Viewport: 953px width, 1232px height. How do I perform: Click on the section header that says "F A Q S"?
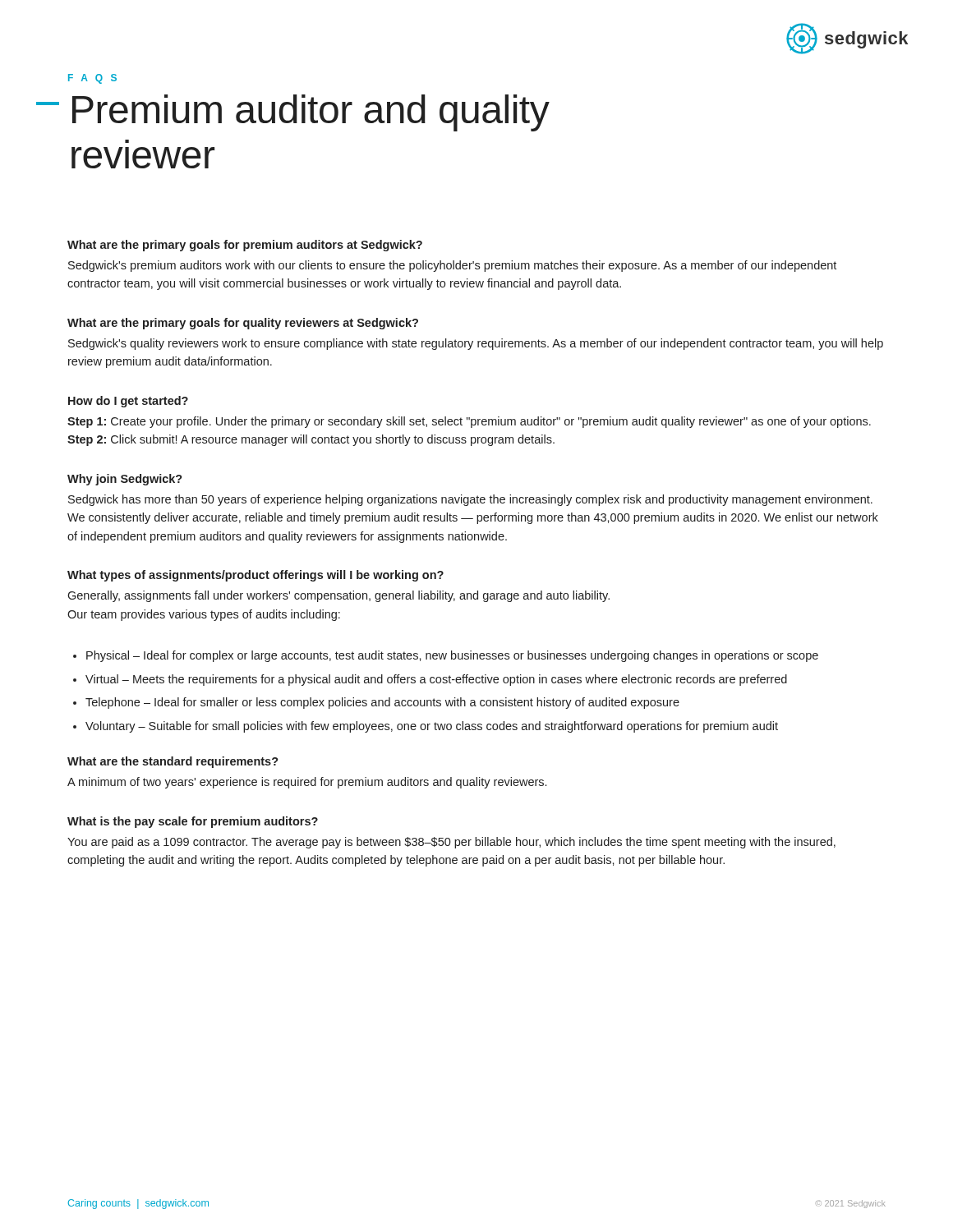pyautogui.click(x=93, y=78)
